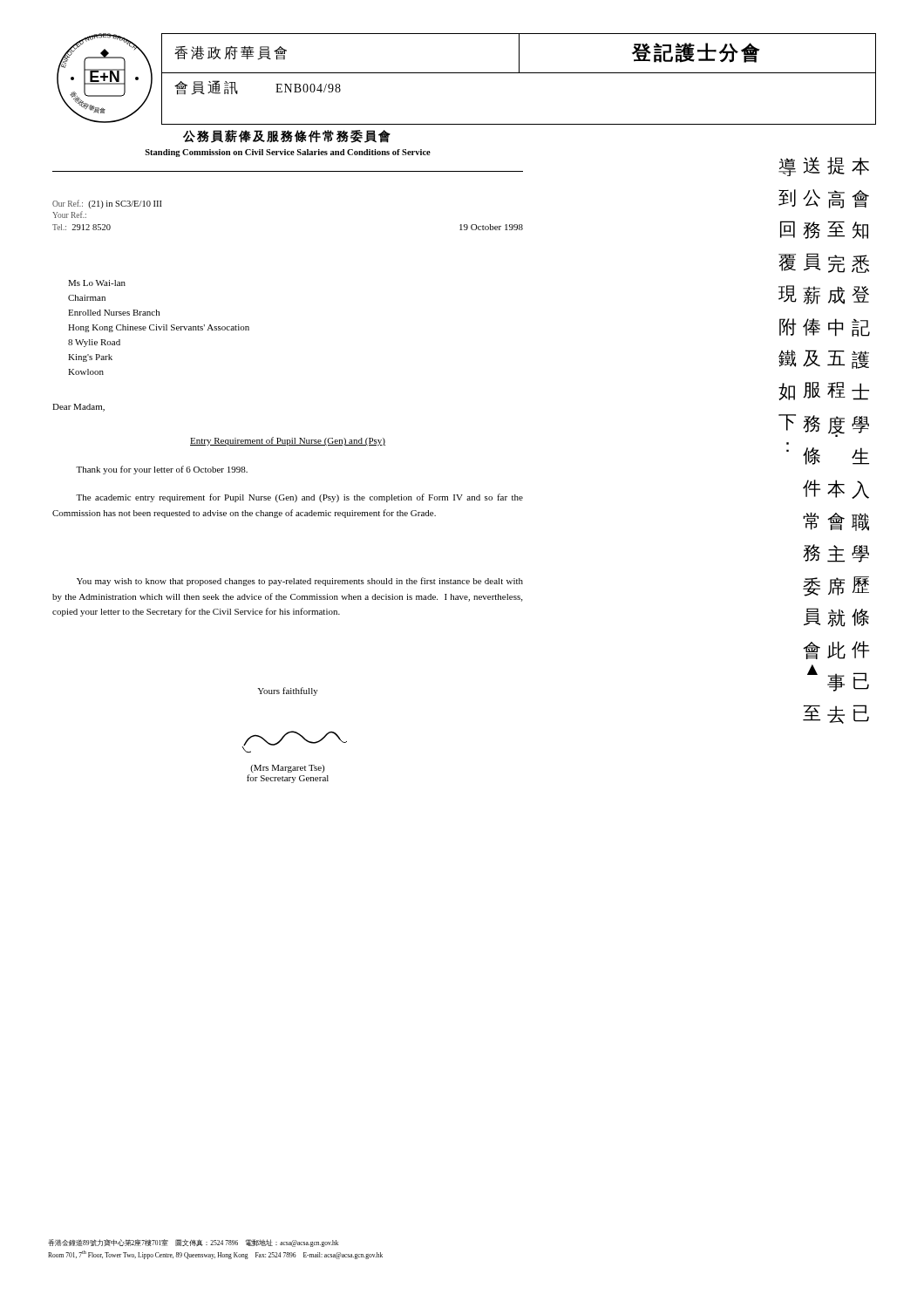Select the block starting "The academic entry requirement for Pupil"

288,505
